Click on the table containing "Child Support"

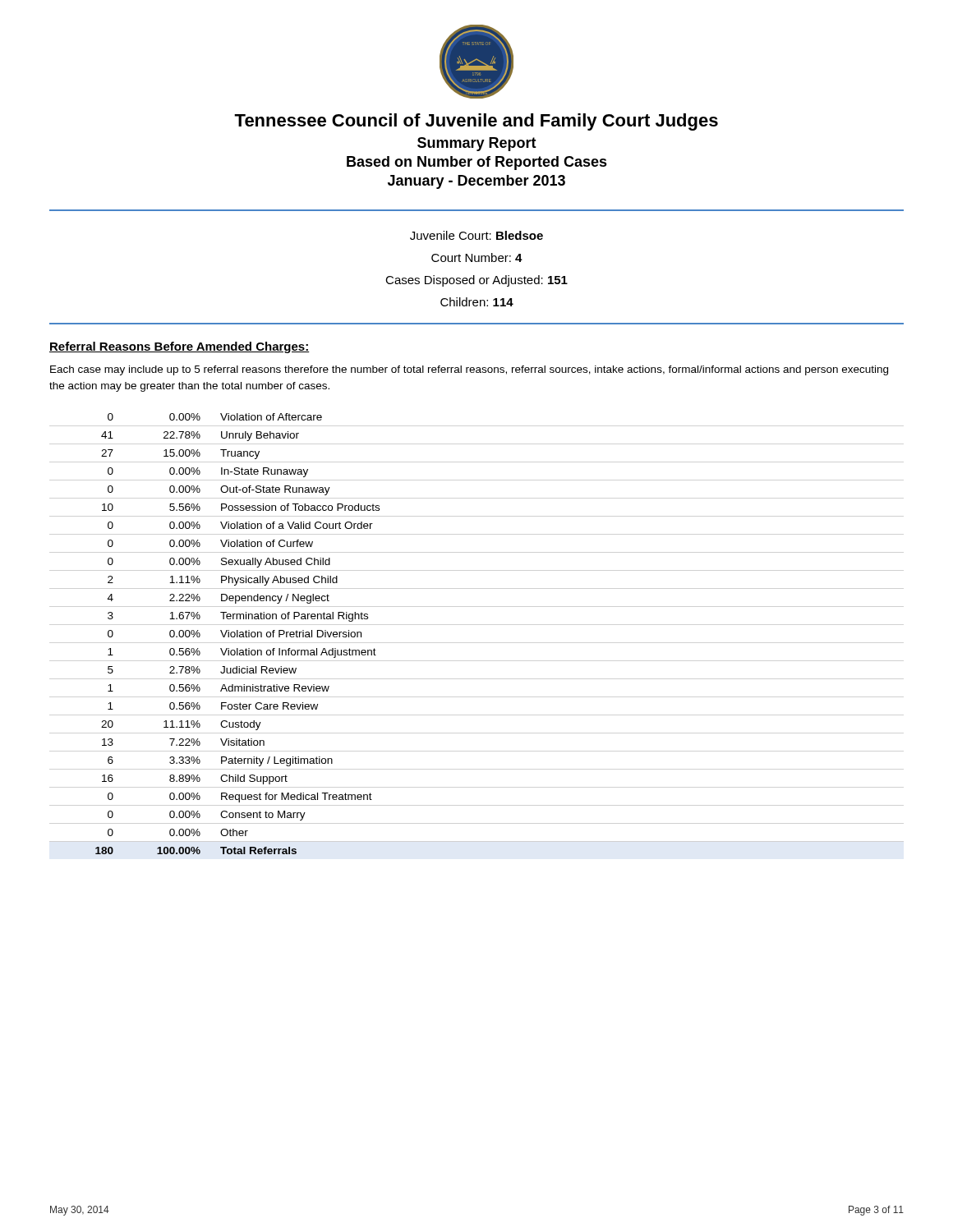click(x=476, y=633)
